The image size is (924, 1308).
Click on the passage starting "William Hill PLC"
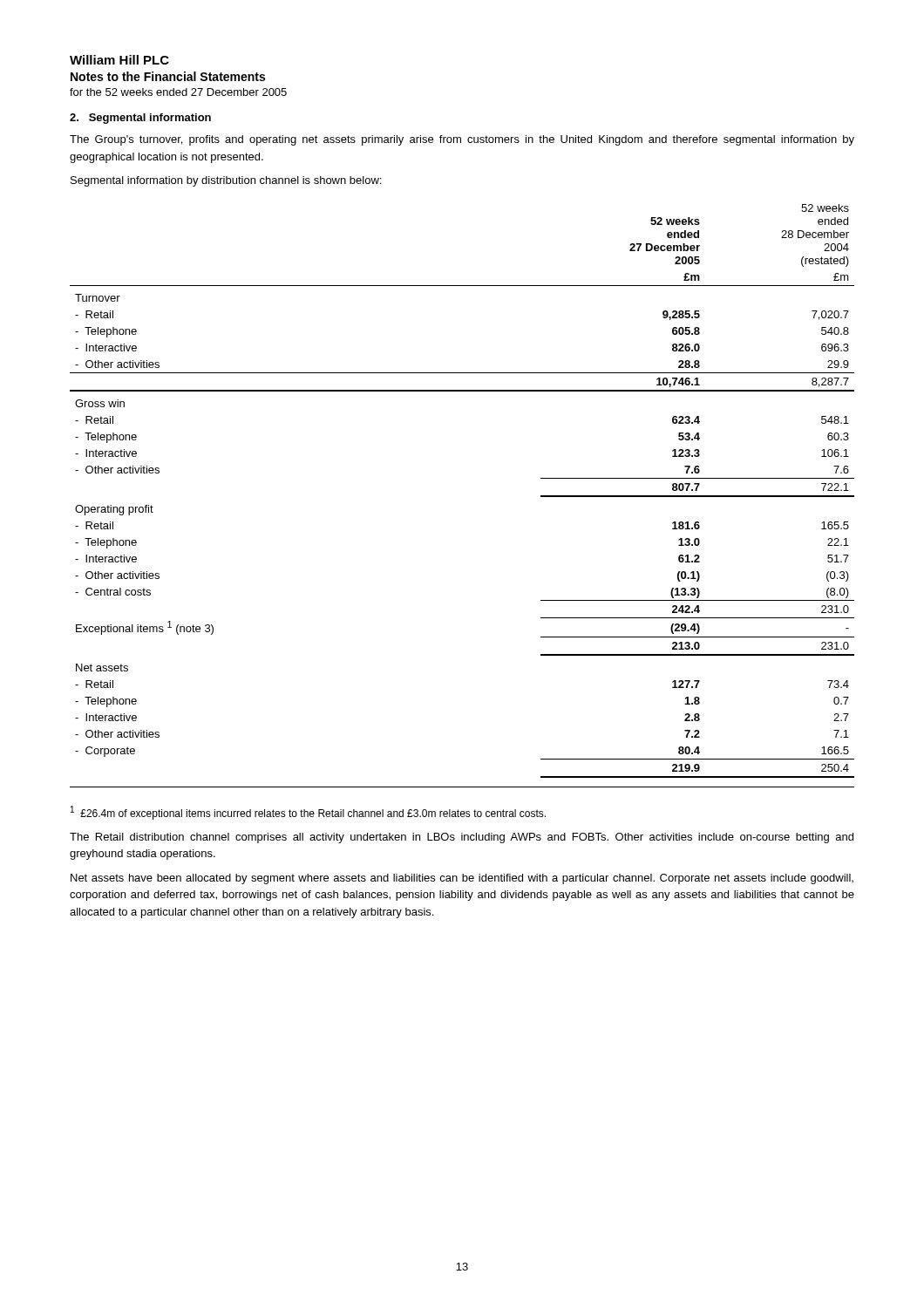pos(119,60)
